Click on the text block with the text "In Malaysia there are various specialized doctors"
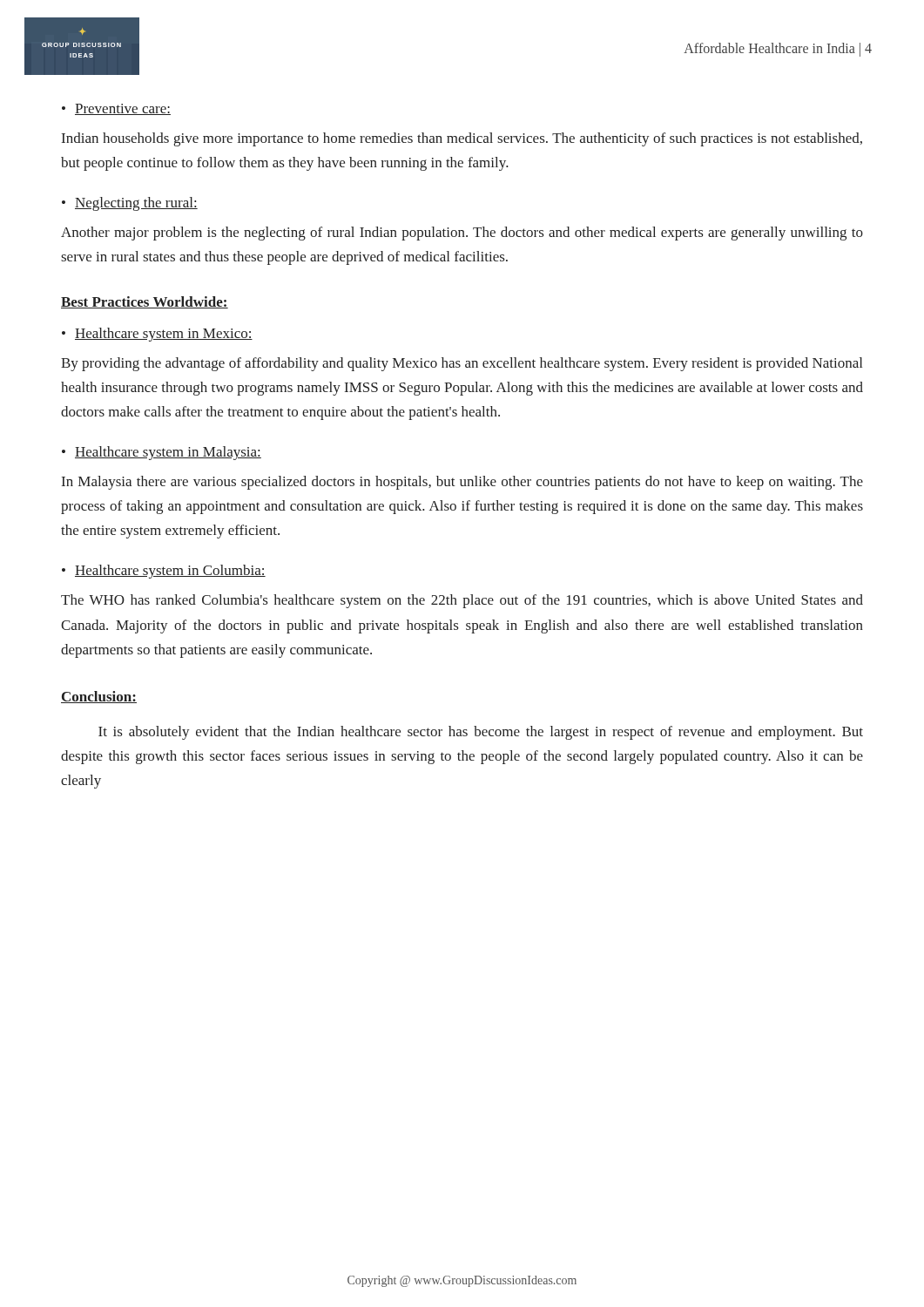Image resolution: width=924 pixels, height=1307 pixels. [x=462, y=506]
